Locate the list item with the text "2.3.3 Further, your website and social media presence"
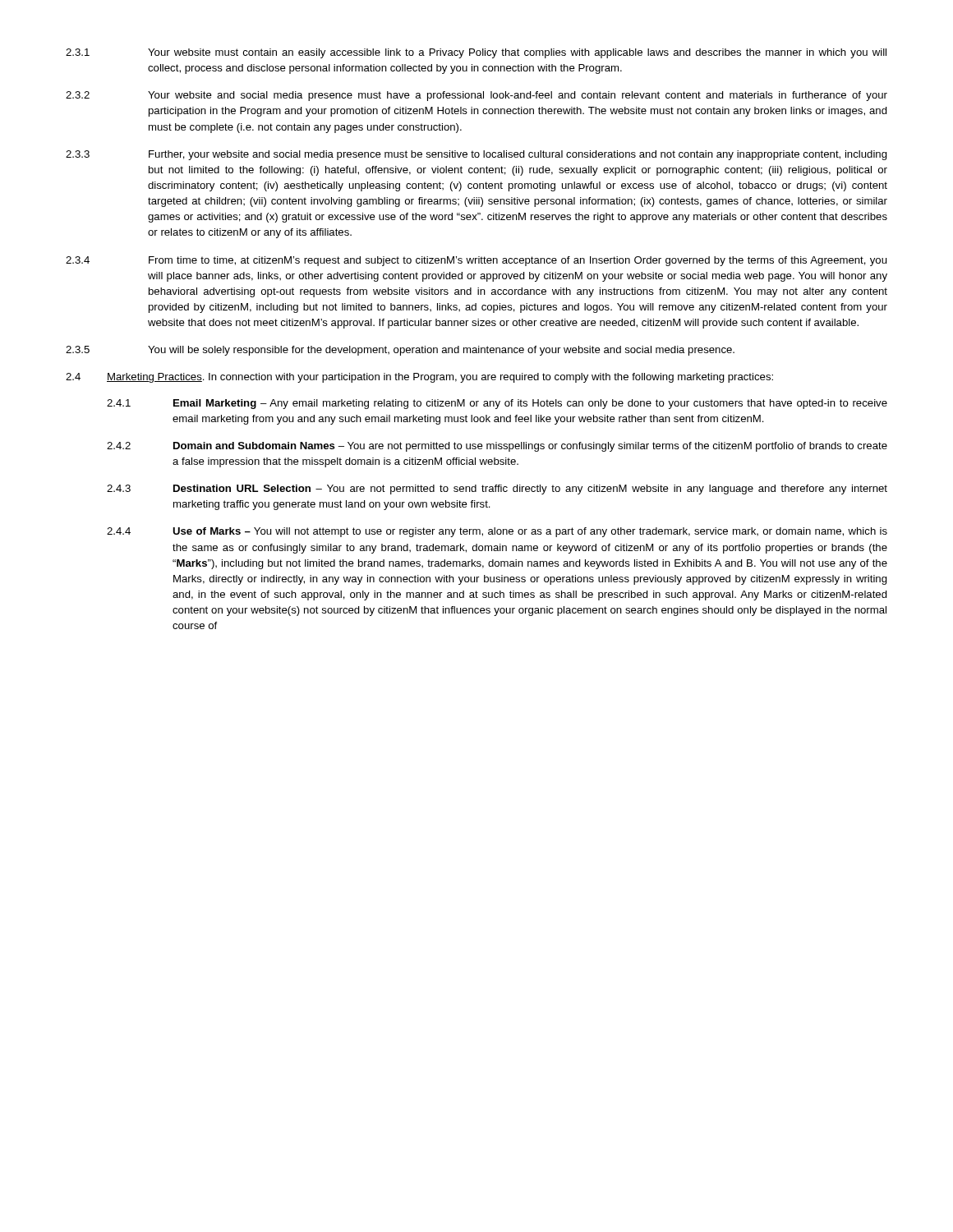Image resolution: width=953 pixels, height=1232 pixels. [476, 193]
